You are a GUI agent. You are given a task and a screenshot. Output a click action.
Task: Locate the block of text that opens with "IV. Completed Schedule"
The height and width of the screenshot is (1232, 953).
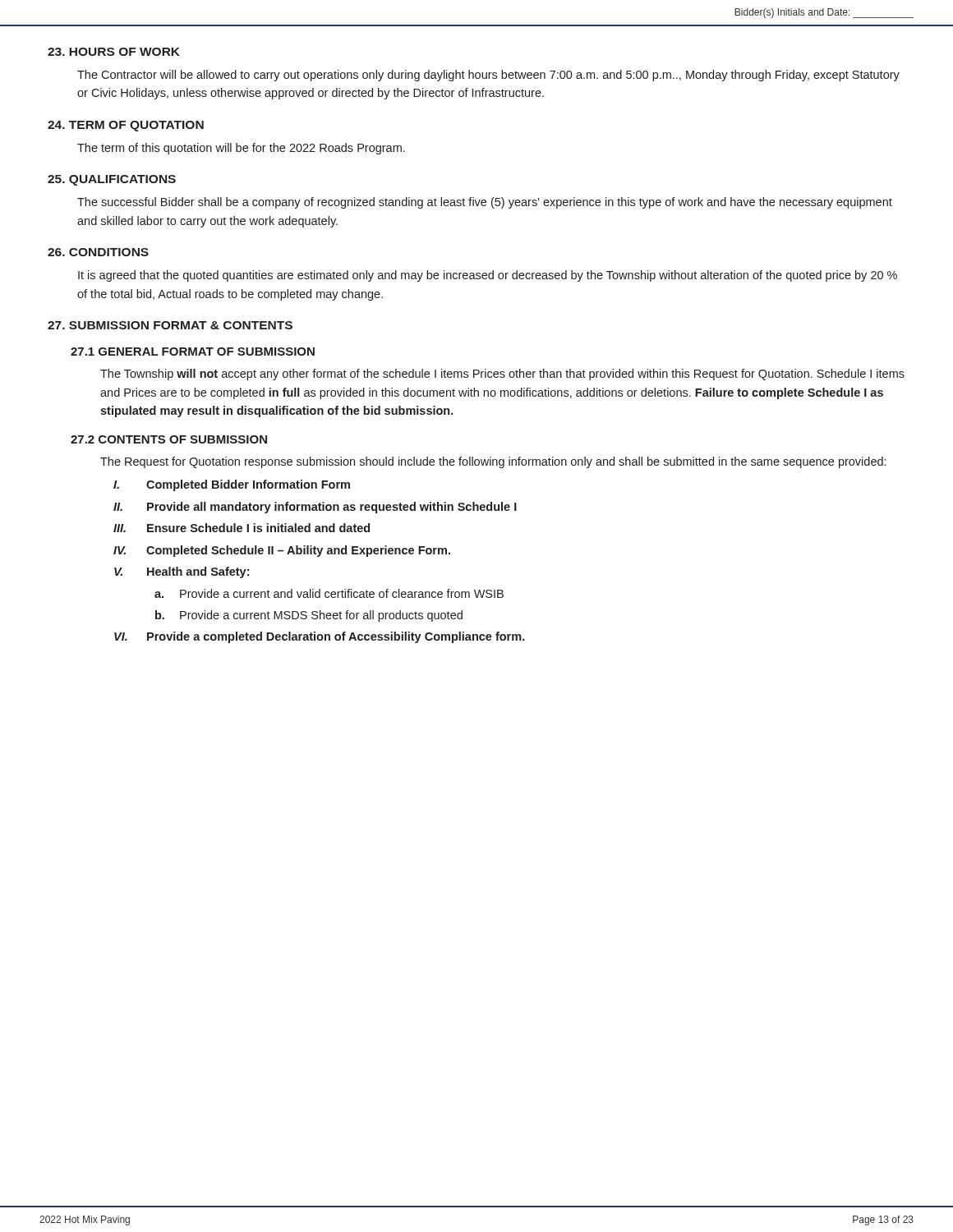point(282,551)
